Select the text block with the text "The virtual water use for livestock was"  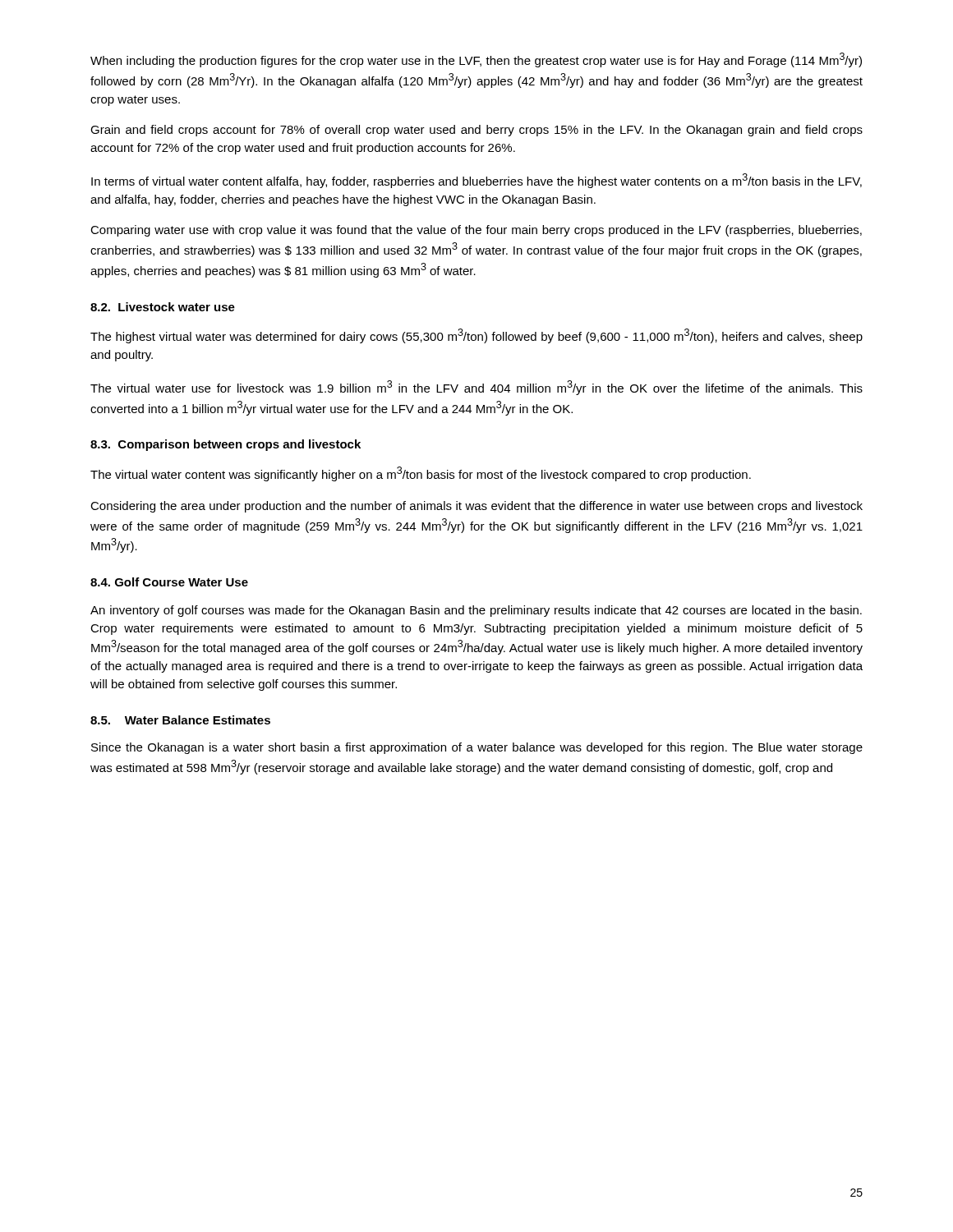click(476, 397)
